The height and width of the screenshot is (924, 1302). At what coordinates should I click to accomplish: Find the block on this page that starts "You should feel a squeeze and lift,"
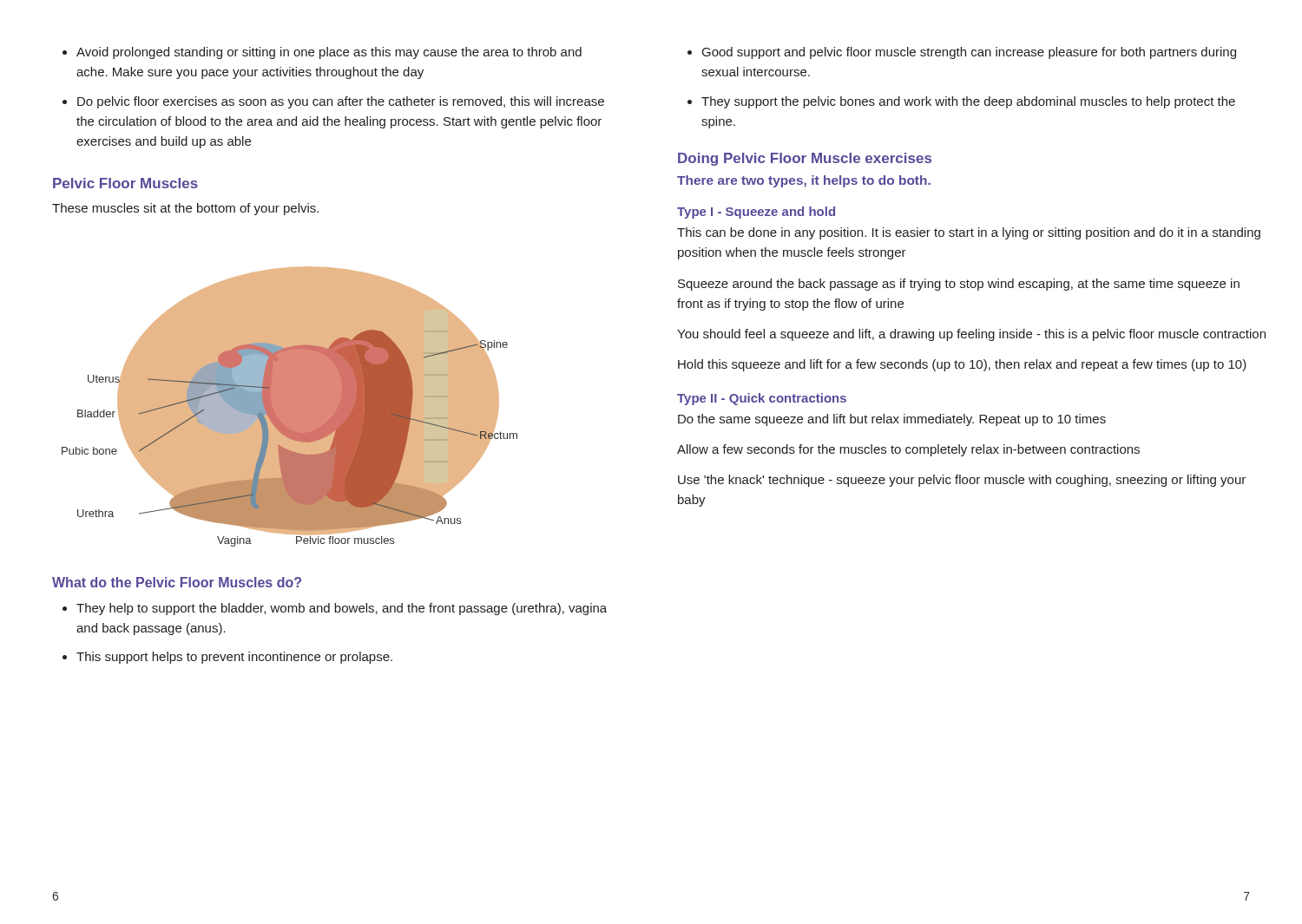pos(972,334)
